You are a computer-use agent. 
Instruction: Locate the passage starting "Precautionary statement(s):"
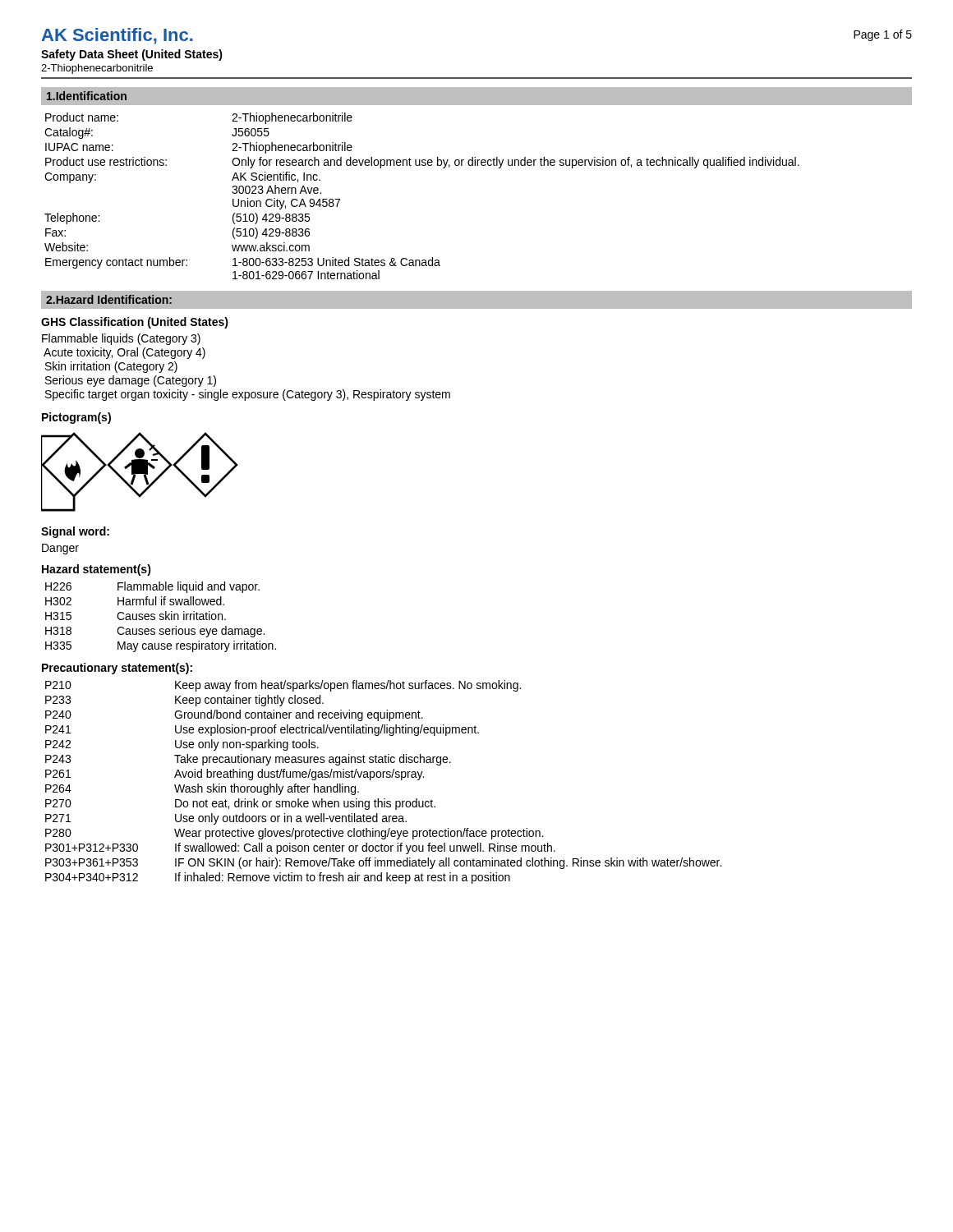click(117, 669)
